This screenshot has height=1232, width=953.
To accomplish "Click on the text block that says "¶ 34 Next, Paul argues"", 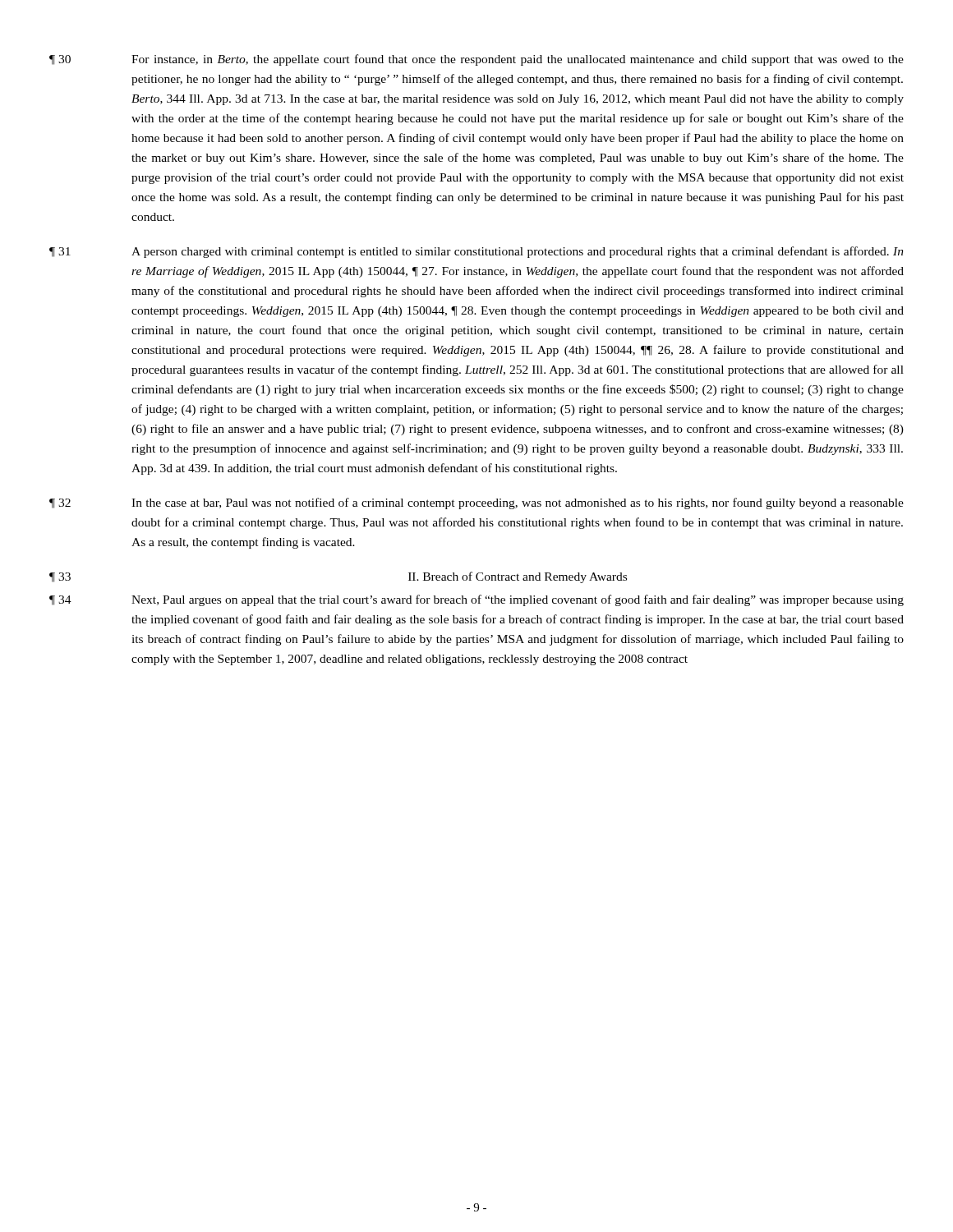I will [x=476, y=629].
